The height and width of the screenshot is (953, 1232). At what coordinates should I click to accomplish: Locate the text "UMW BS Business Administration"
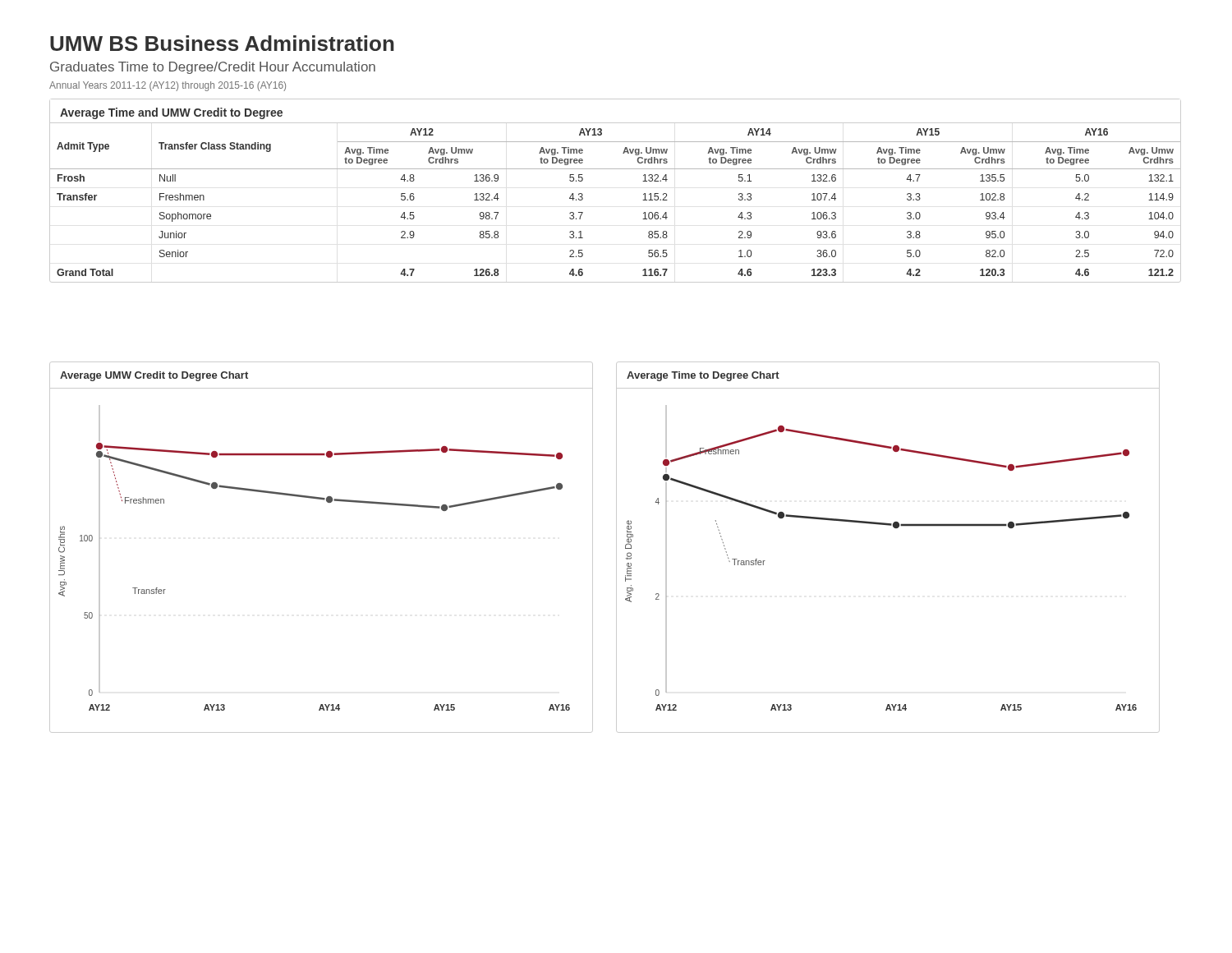tap(222, 44)
